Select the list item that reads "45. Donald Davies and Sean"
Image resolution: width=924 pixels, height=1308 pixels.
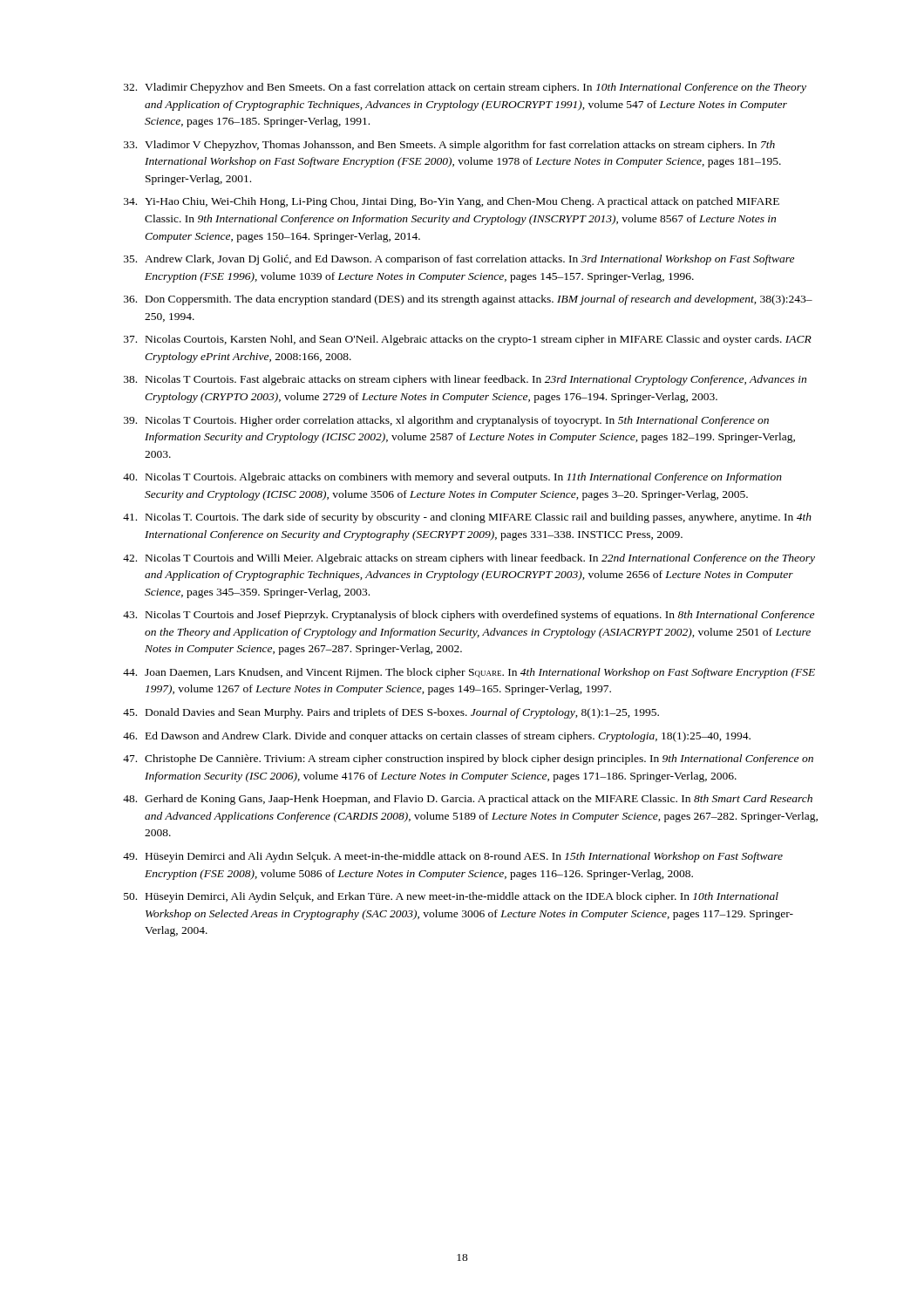[x=462, y=712]
